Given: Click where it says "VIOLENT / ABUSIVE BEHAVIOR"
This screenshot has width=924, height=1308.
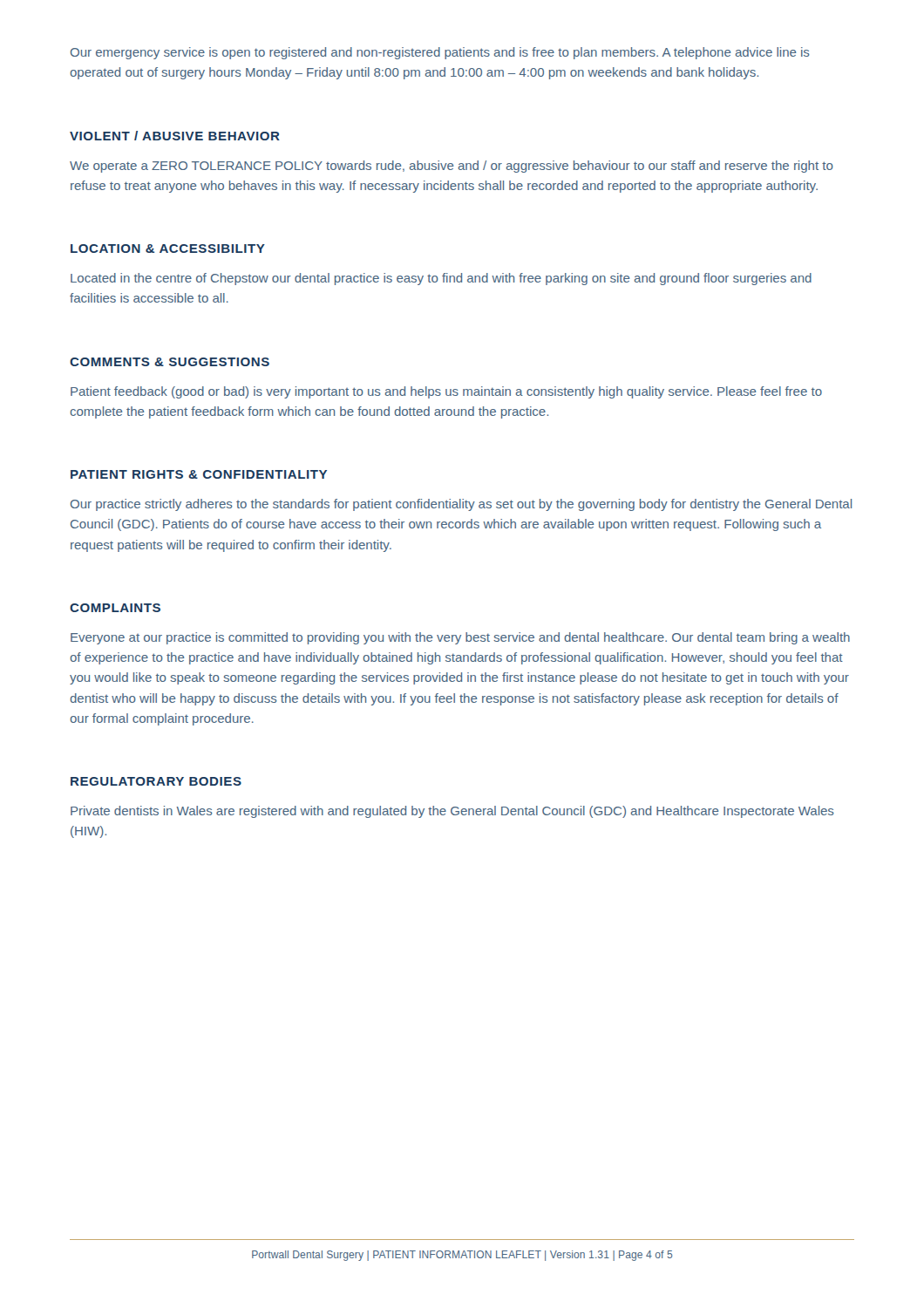Looking at the screenshot, I should click(x=175, y=136).
